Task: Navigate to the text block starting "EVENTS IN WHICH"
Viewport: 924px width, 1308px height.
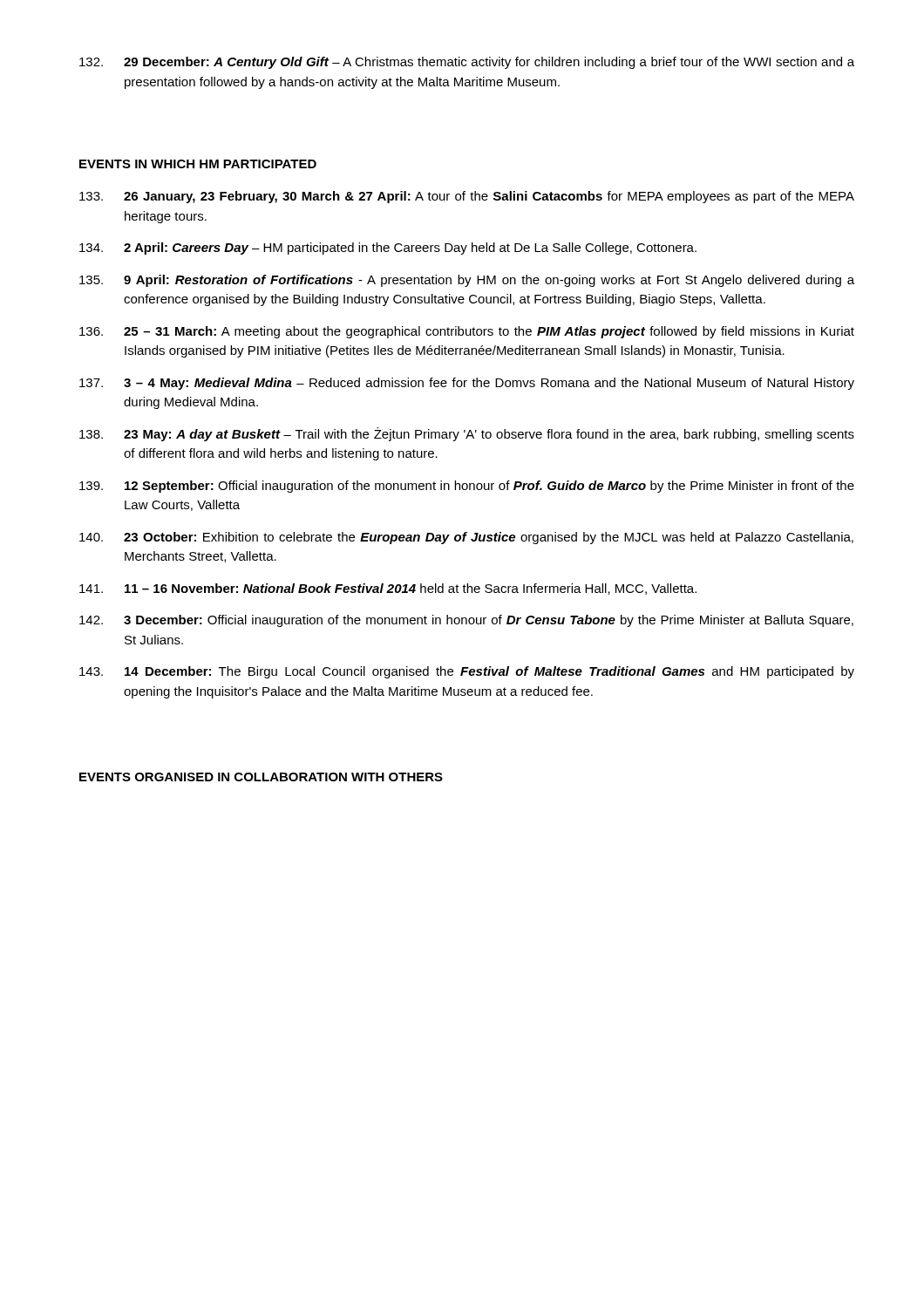Action: (x=198, y=164)
